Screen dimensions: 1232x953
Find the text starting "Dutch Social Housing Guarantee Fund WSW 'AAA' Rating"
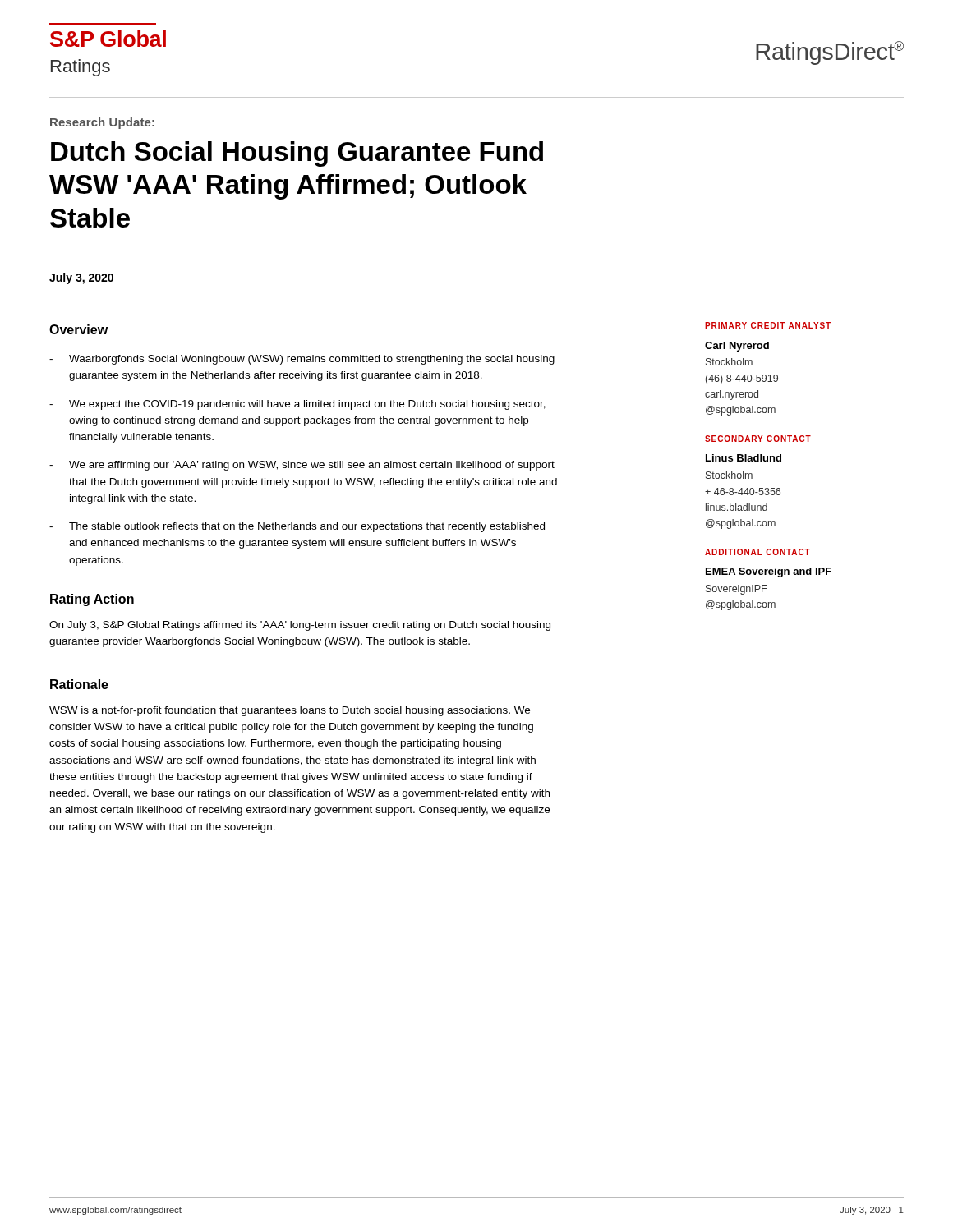297,185
